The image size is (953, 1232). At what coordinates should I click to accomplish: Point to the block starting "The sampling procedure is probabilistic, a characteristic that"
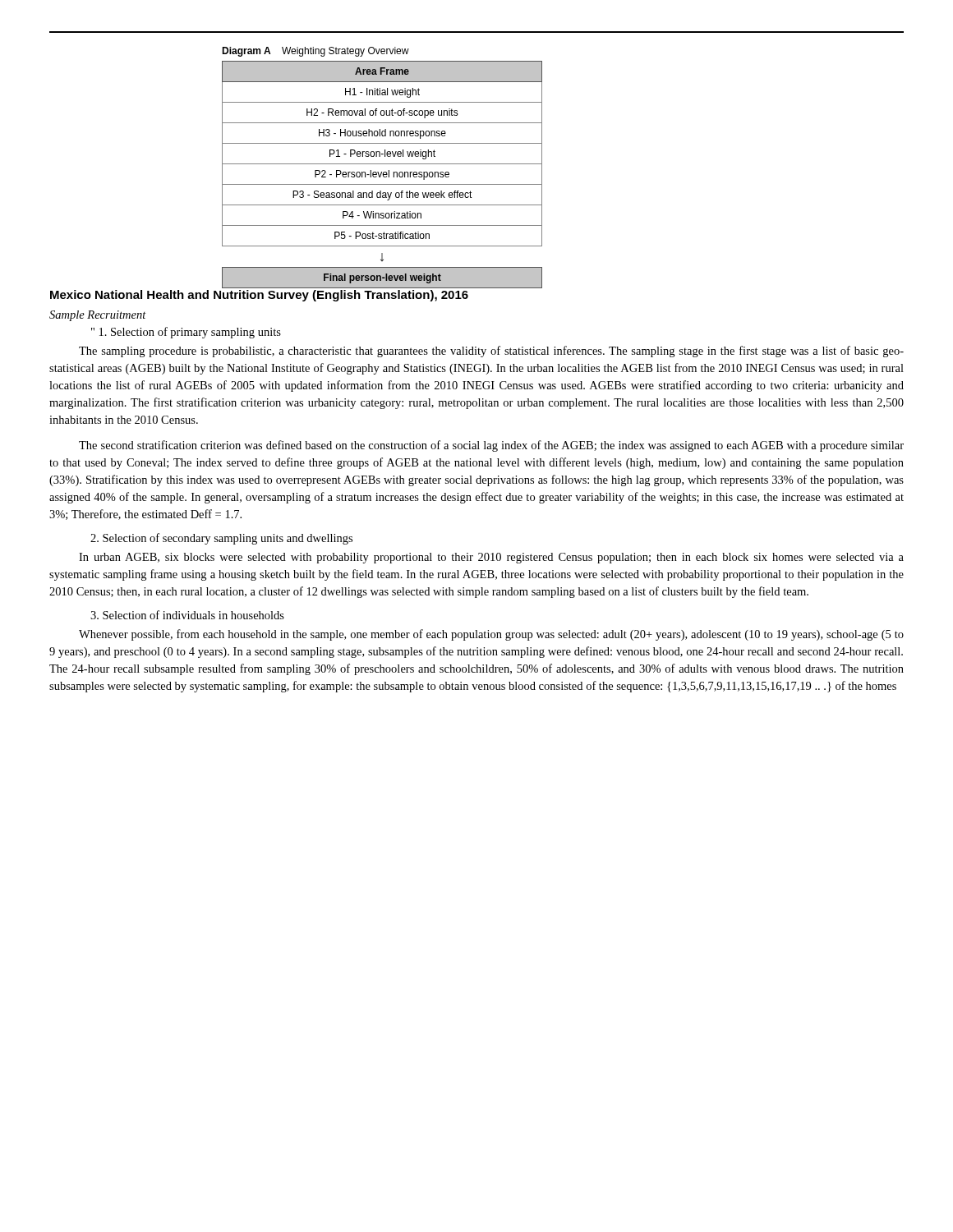476,385
